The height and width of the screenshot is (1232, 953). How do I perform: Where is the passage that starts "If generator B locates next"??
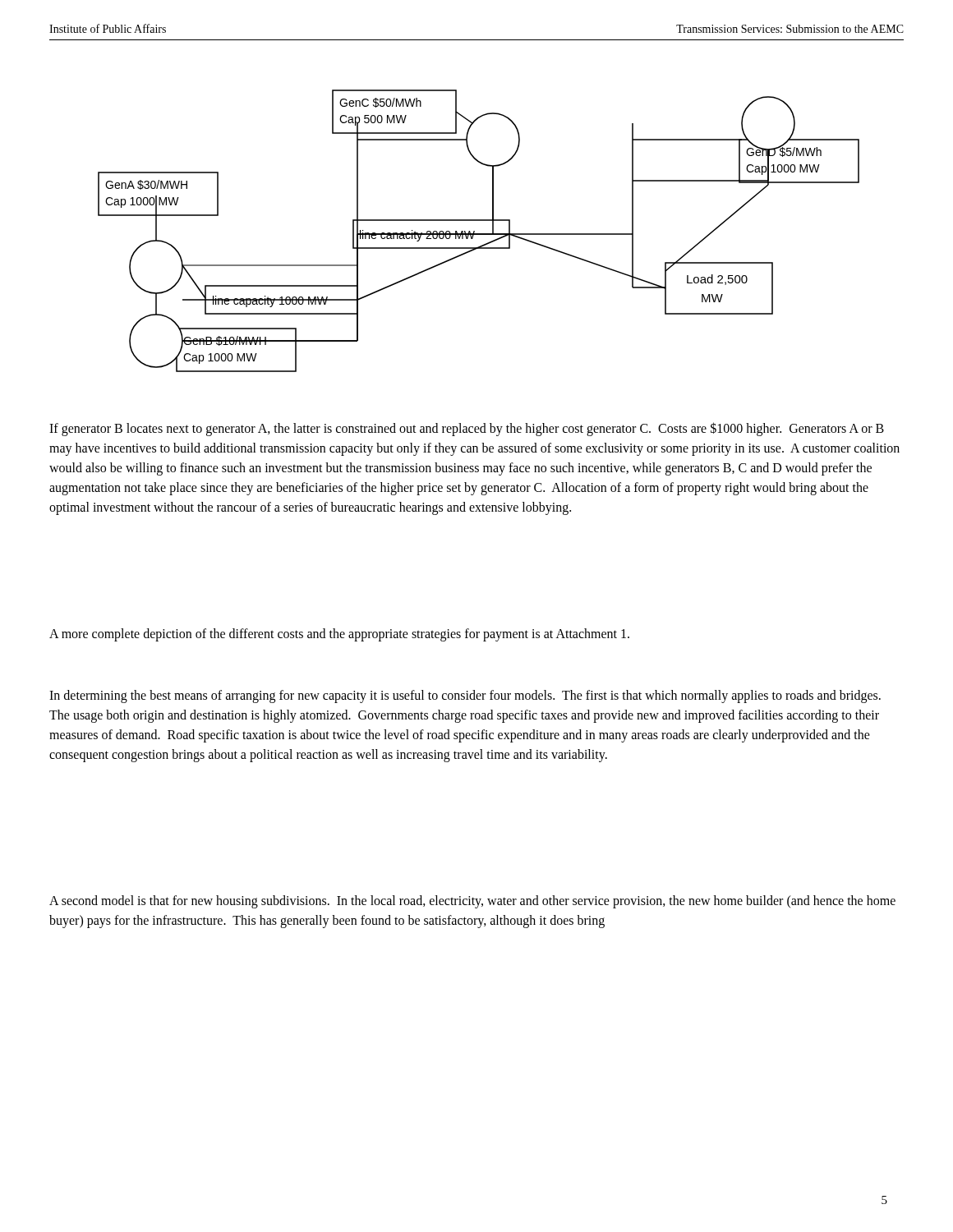475,468
